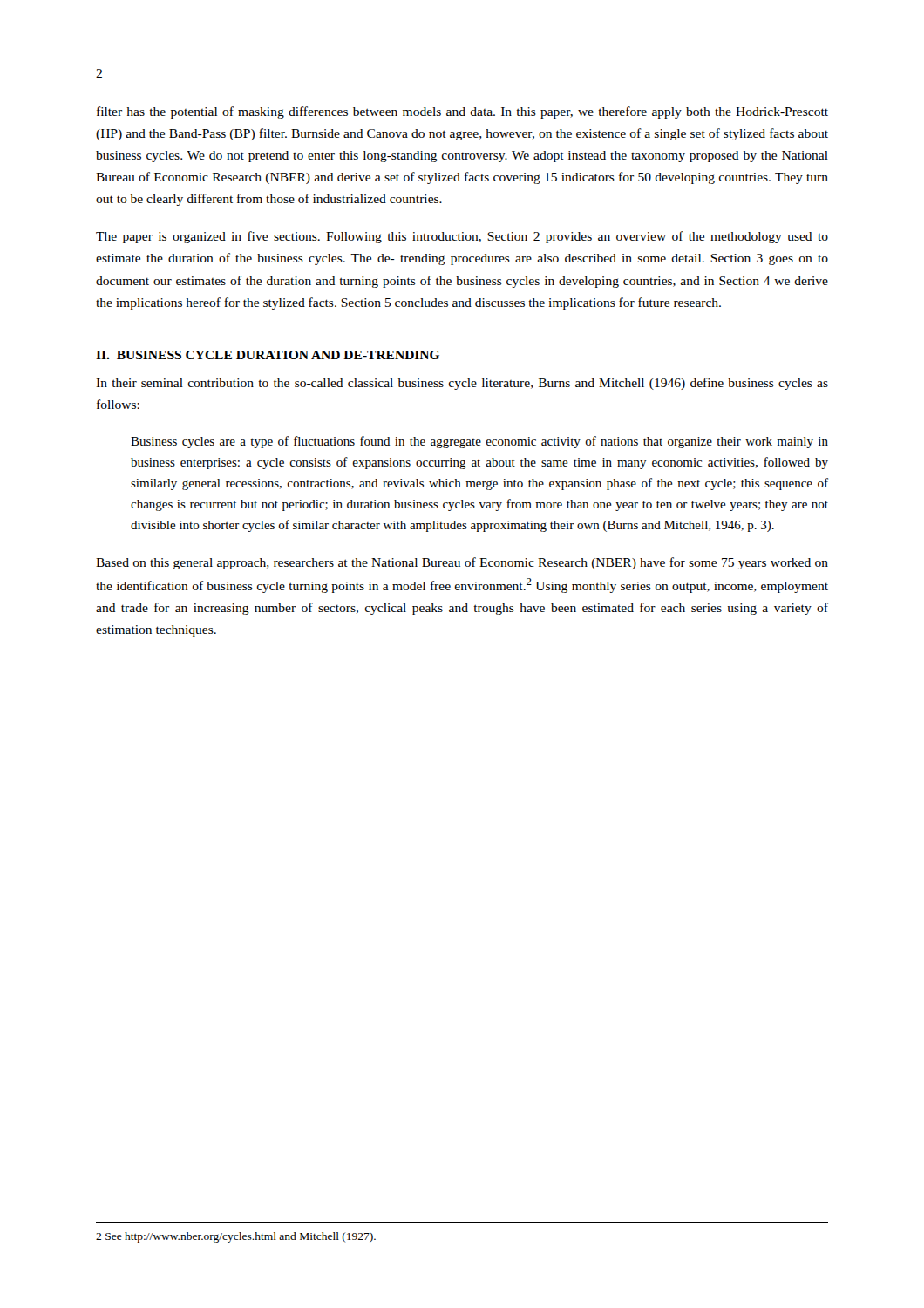
Task: Find the passage starting "Based on this general approach, researchers at the"
Action: 462,596
